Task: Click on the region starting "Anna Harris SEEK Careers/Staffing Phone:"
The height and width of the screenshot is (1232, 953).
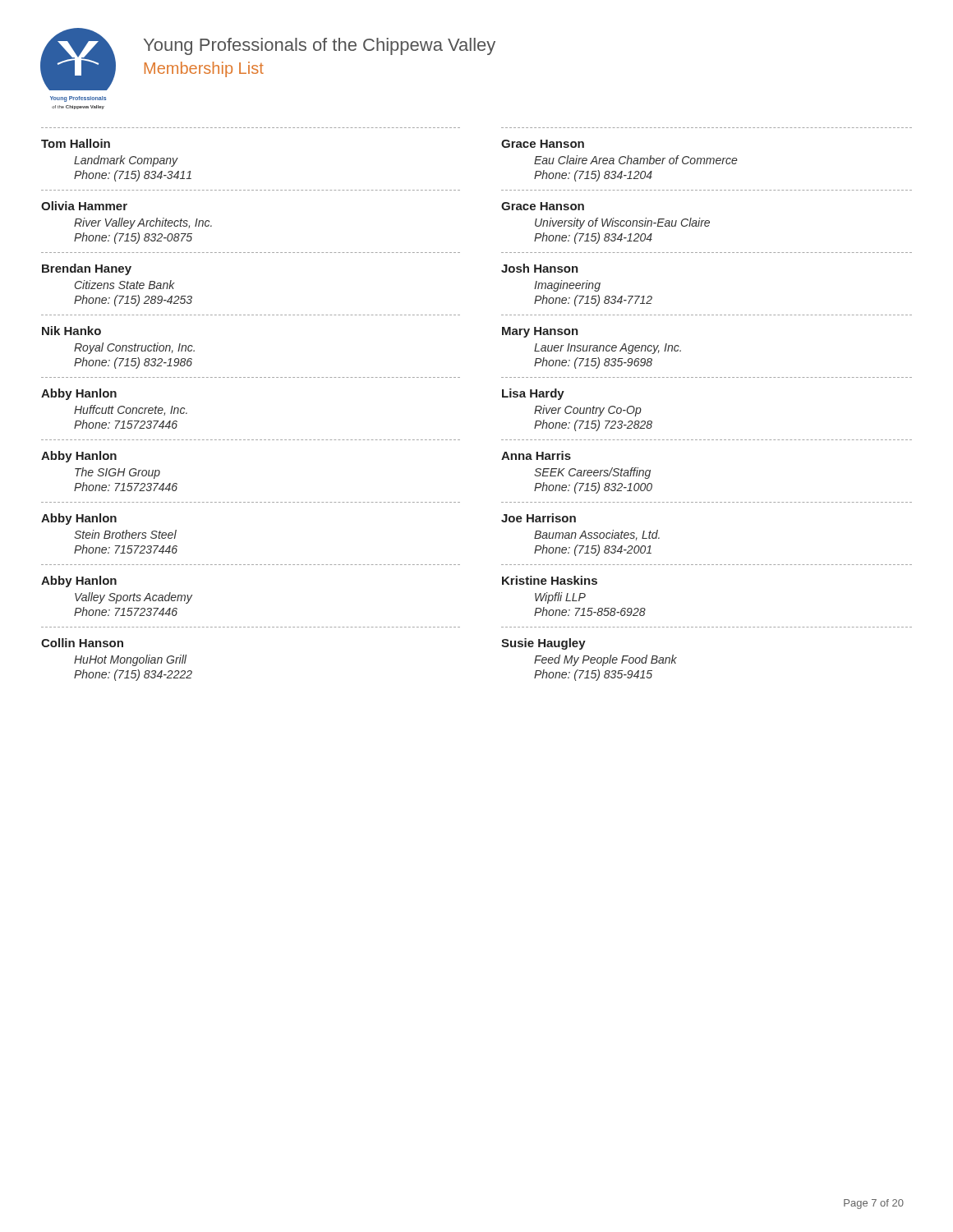Action: pyautogui.click(x=536, y=455)
